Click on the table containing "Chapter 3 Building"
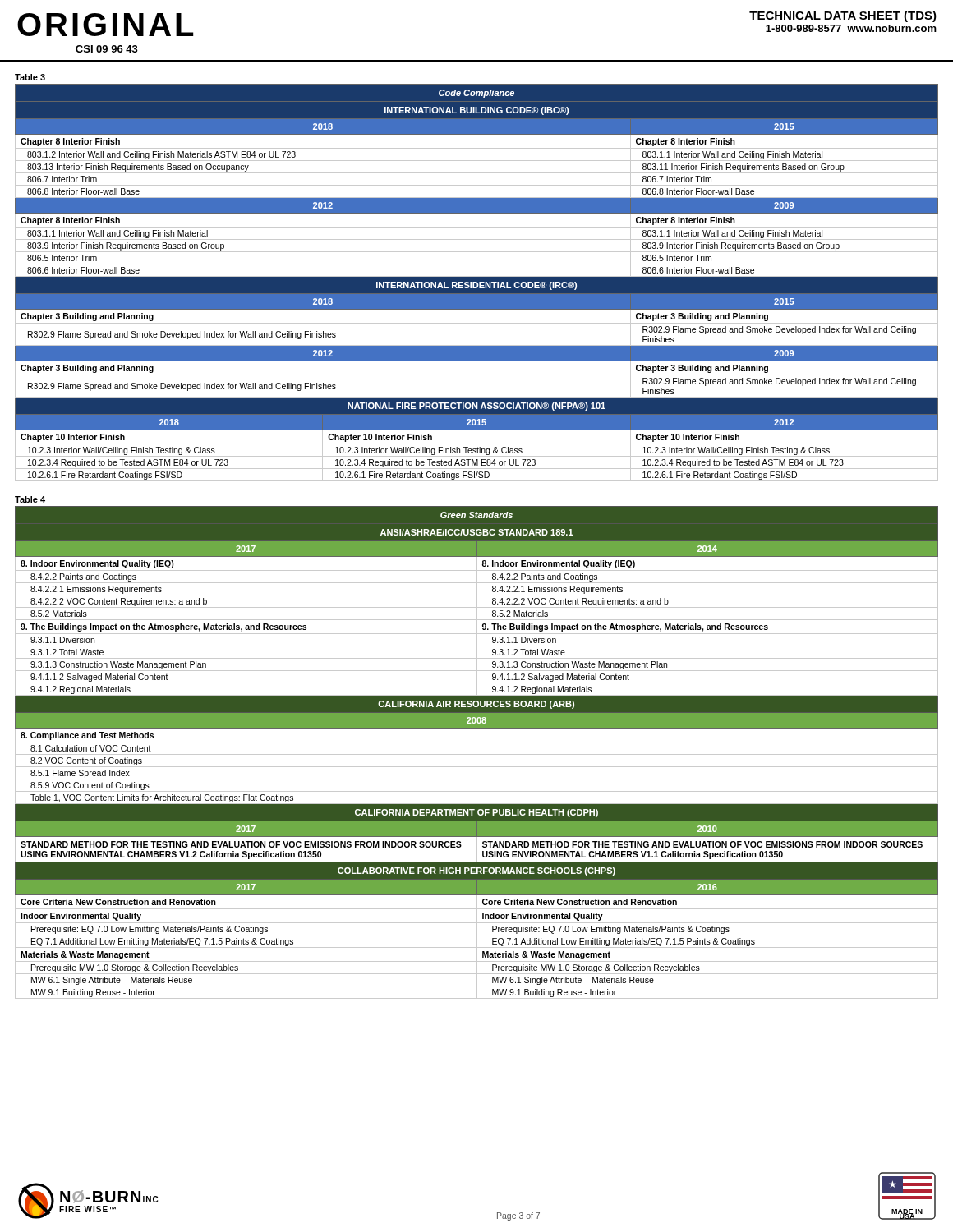953x1232 pixels. pyautogui.click(x=476, y=283)
